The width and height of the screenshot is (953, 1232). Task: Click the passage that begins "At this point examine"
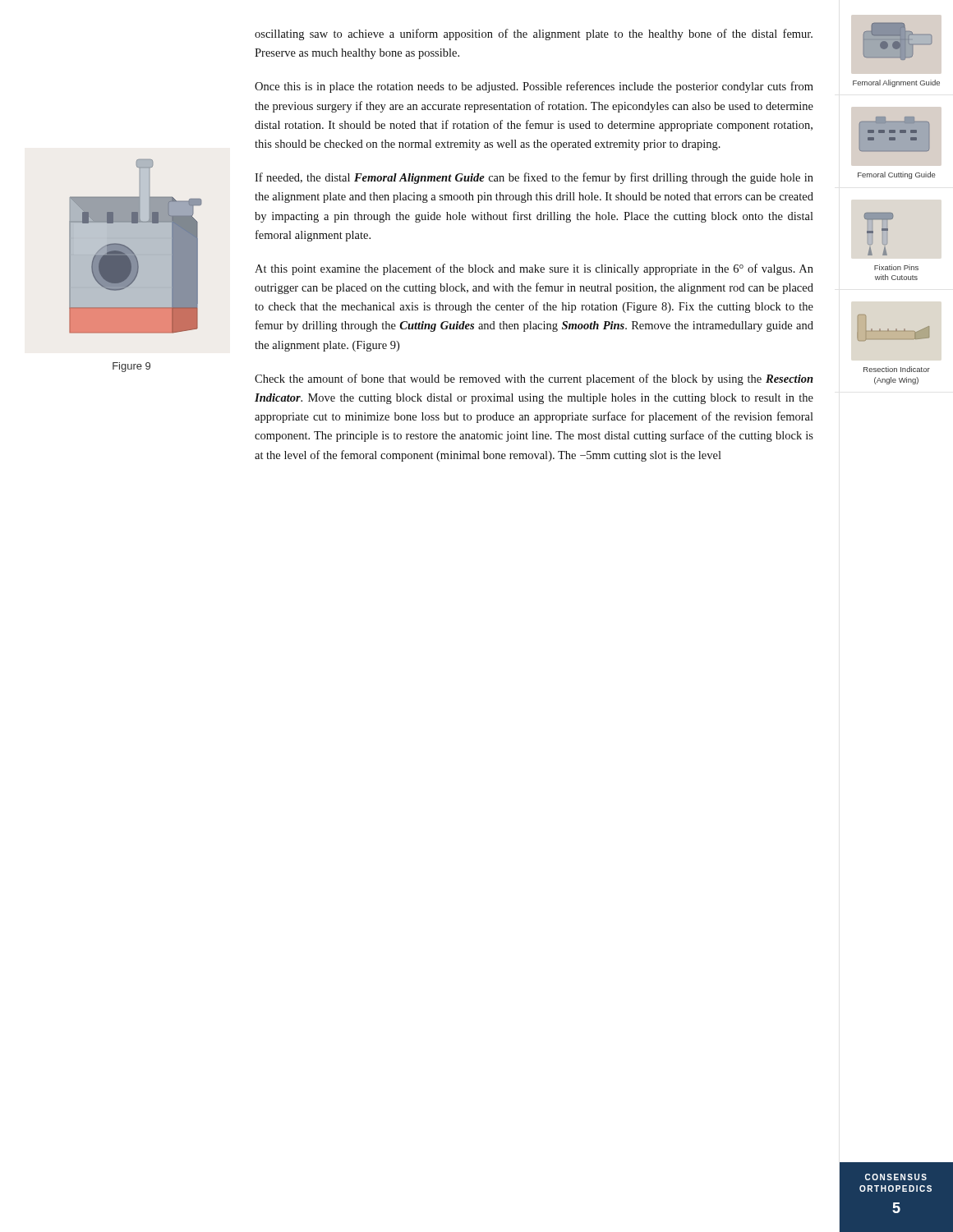point(534,307)
